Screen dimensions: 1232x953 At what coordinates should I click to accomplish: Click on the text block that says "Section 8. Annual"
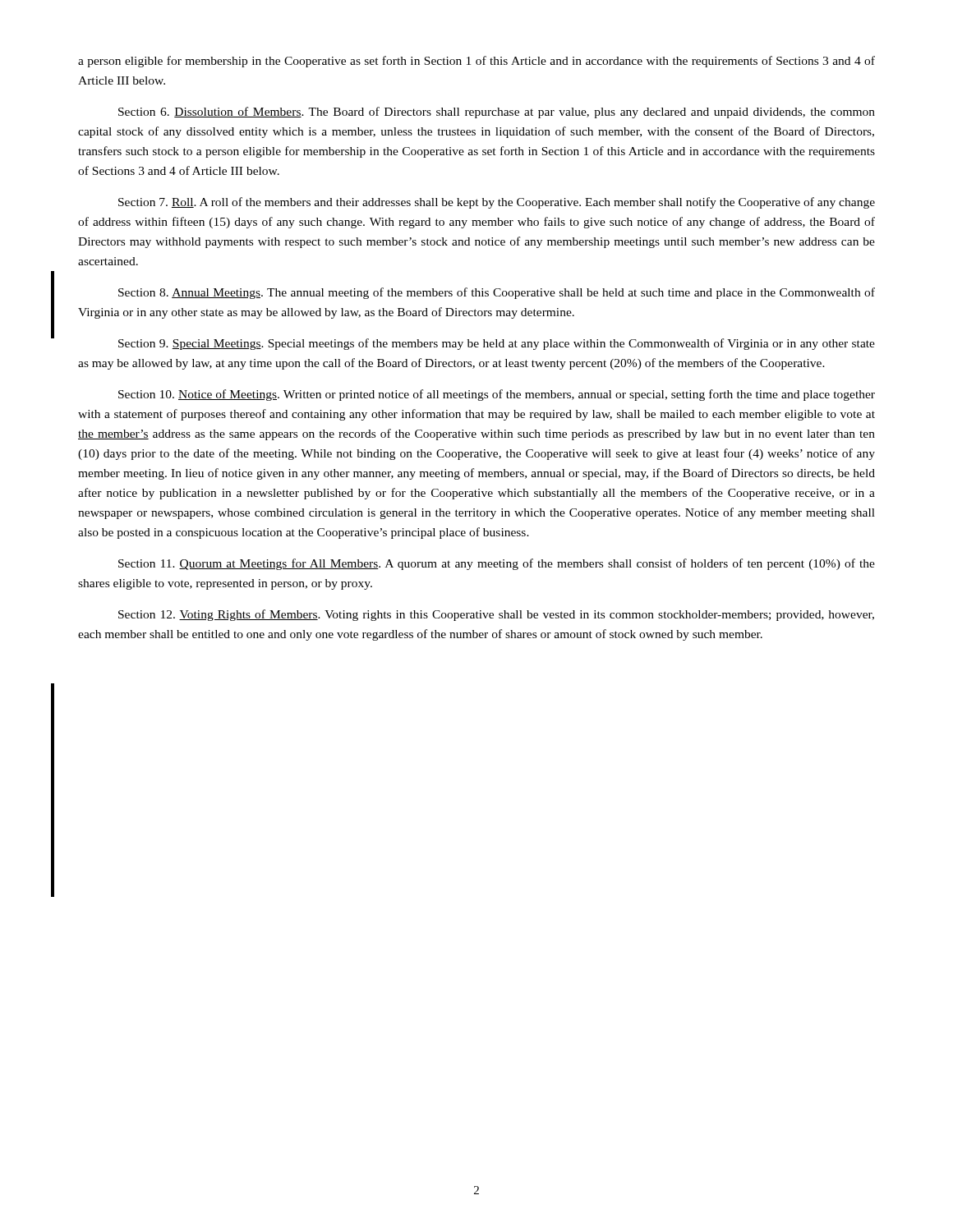(476, 302)
